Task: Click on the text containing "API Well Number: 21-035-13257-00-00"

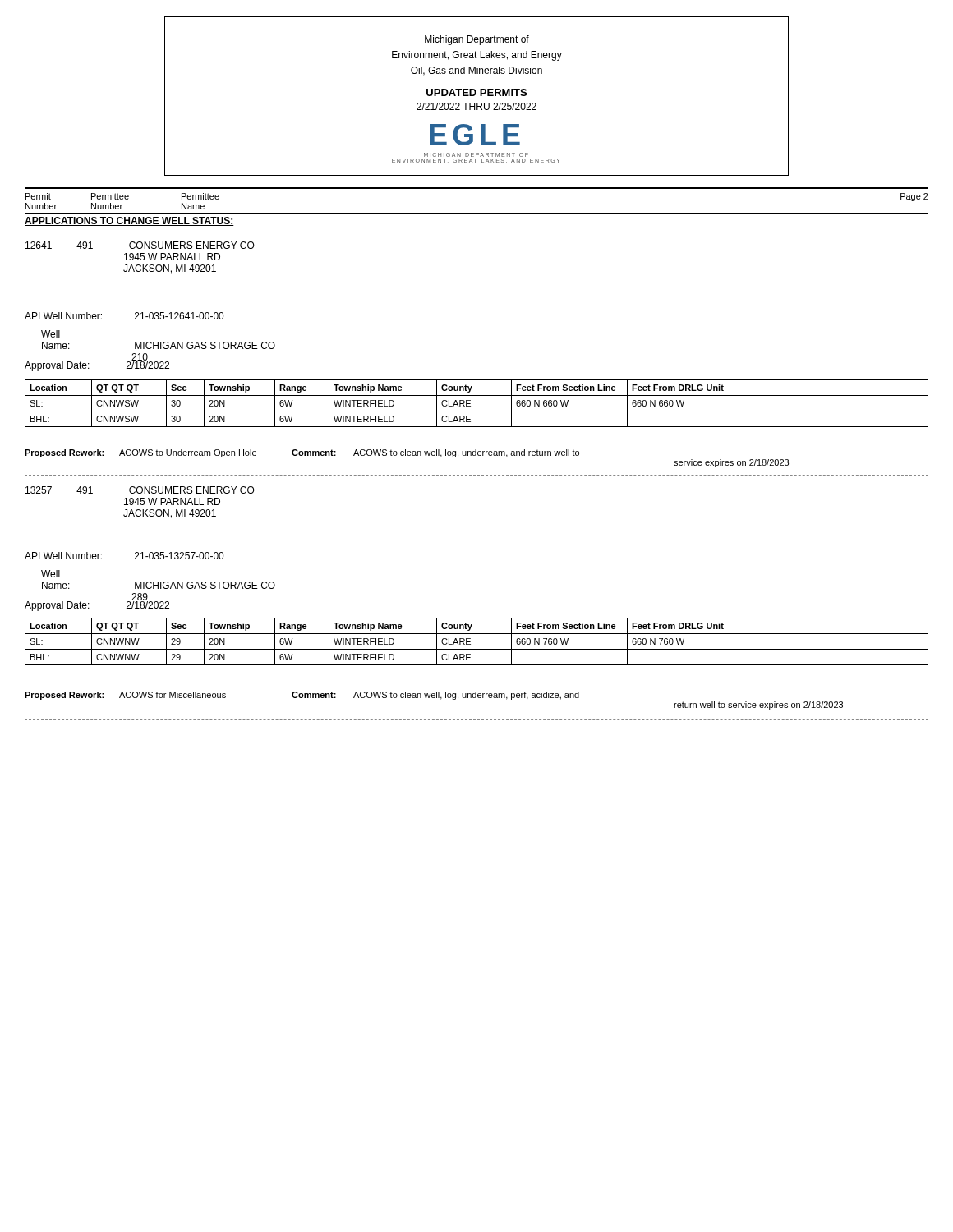Action: click(124, 556)
